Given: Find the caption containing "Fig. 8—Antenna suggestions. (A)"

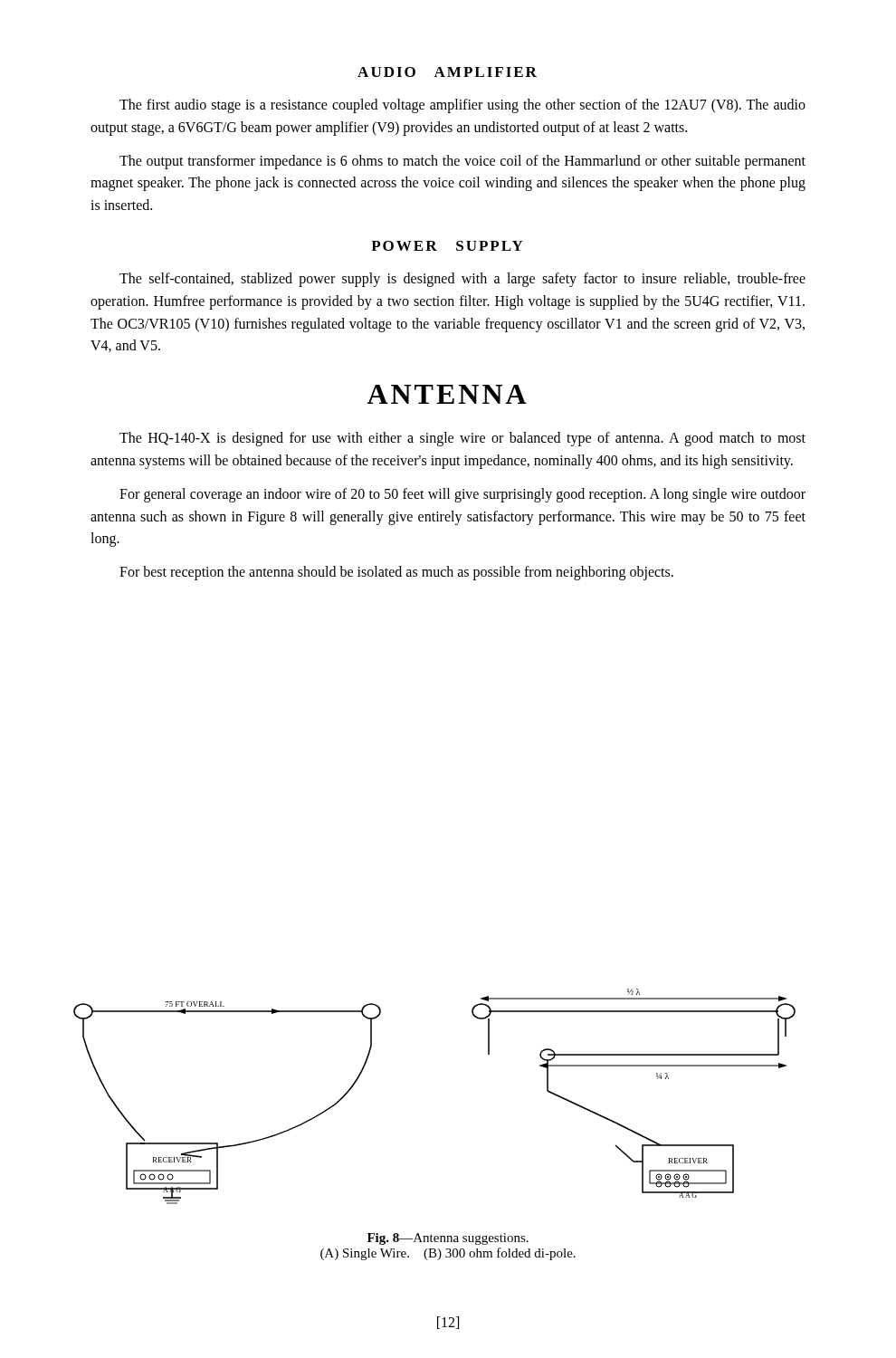Looking at the screenshot, I should pos(448,1245).
